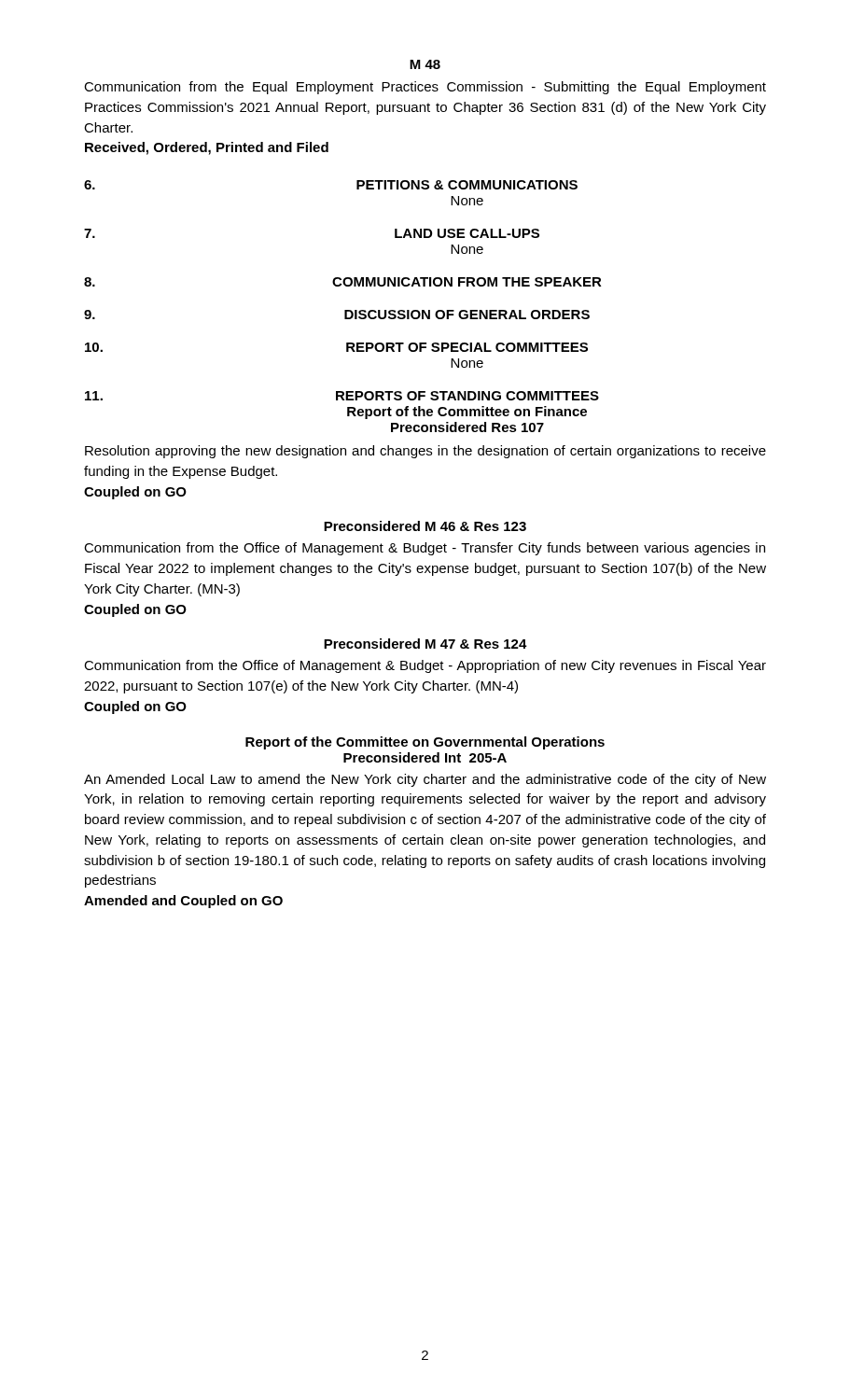850x1400 pixels.
Task: Click on the passage starting "11. REPORTS OF STANDING COMMITTEES"
Action: pyautogui.click(x=425, y=411)
